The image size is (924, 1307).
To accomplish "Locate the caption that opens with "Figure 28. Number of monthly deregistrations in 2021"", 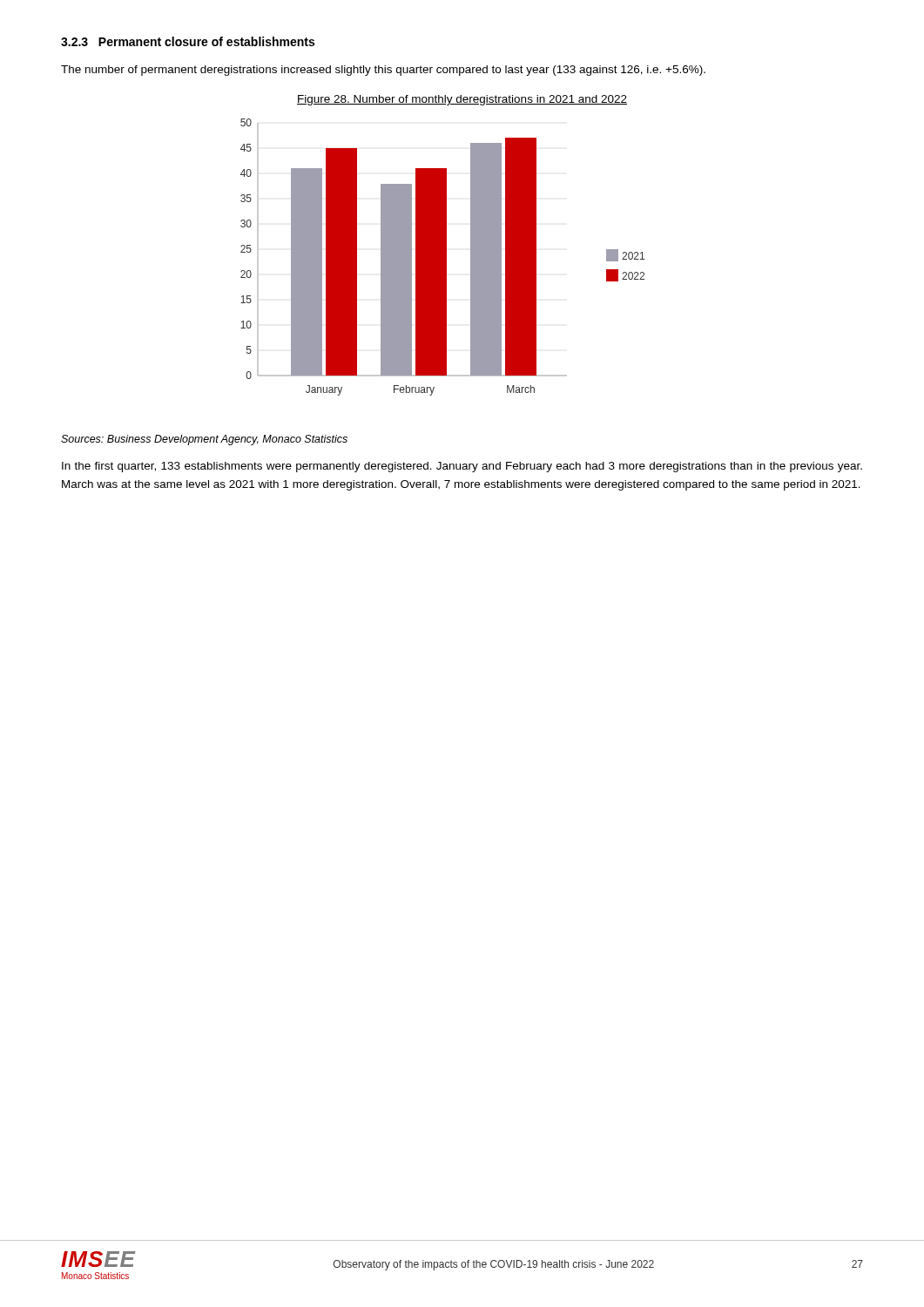I will pyautogui.click(x=462, y=99).
